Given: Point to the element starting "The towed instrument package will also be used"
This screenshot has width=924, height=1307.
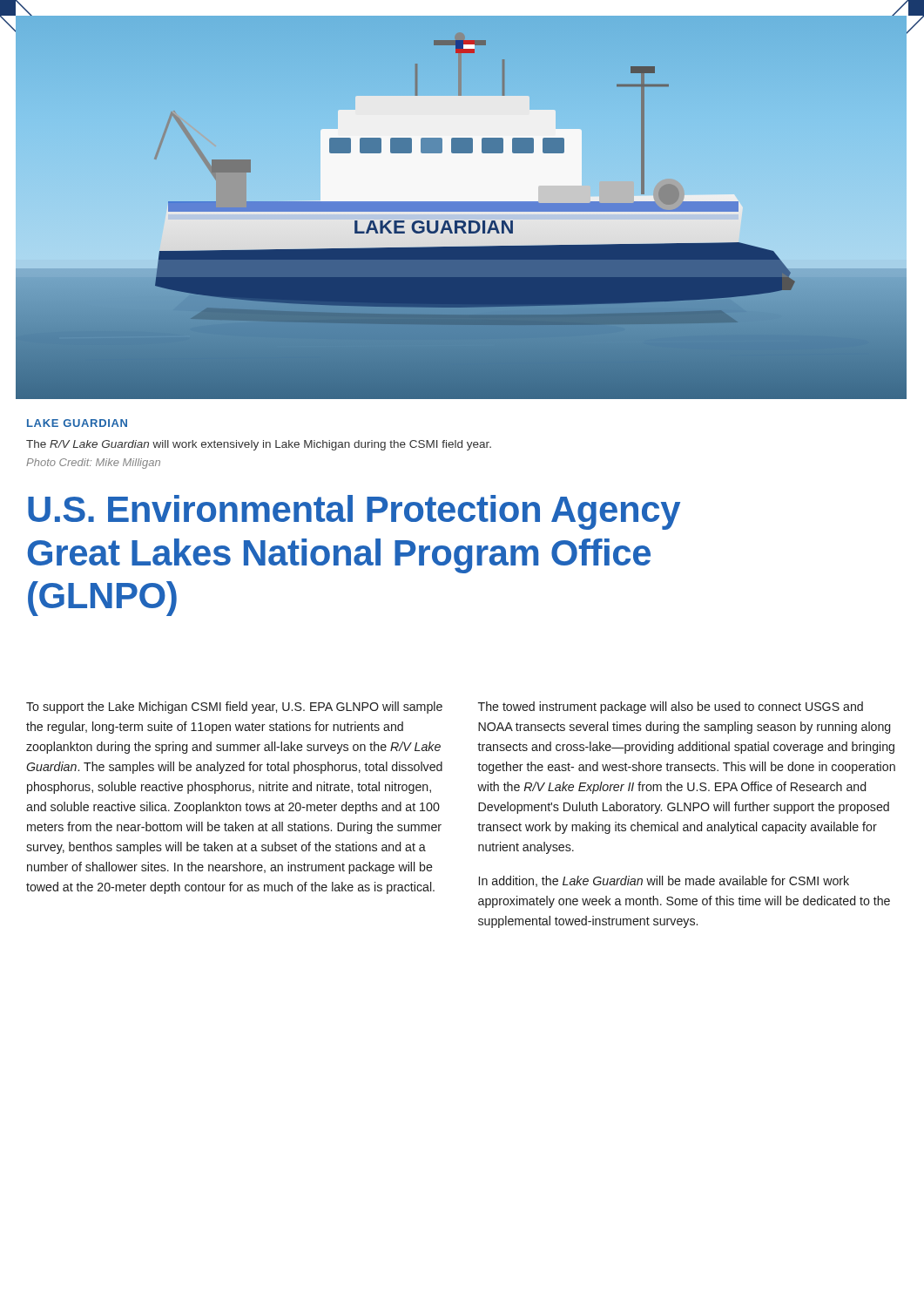Looking at the screenshot, I should pyautogui.click(x=688, y=814).
